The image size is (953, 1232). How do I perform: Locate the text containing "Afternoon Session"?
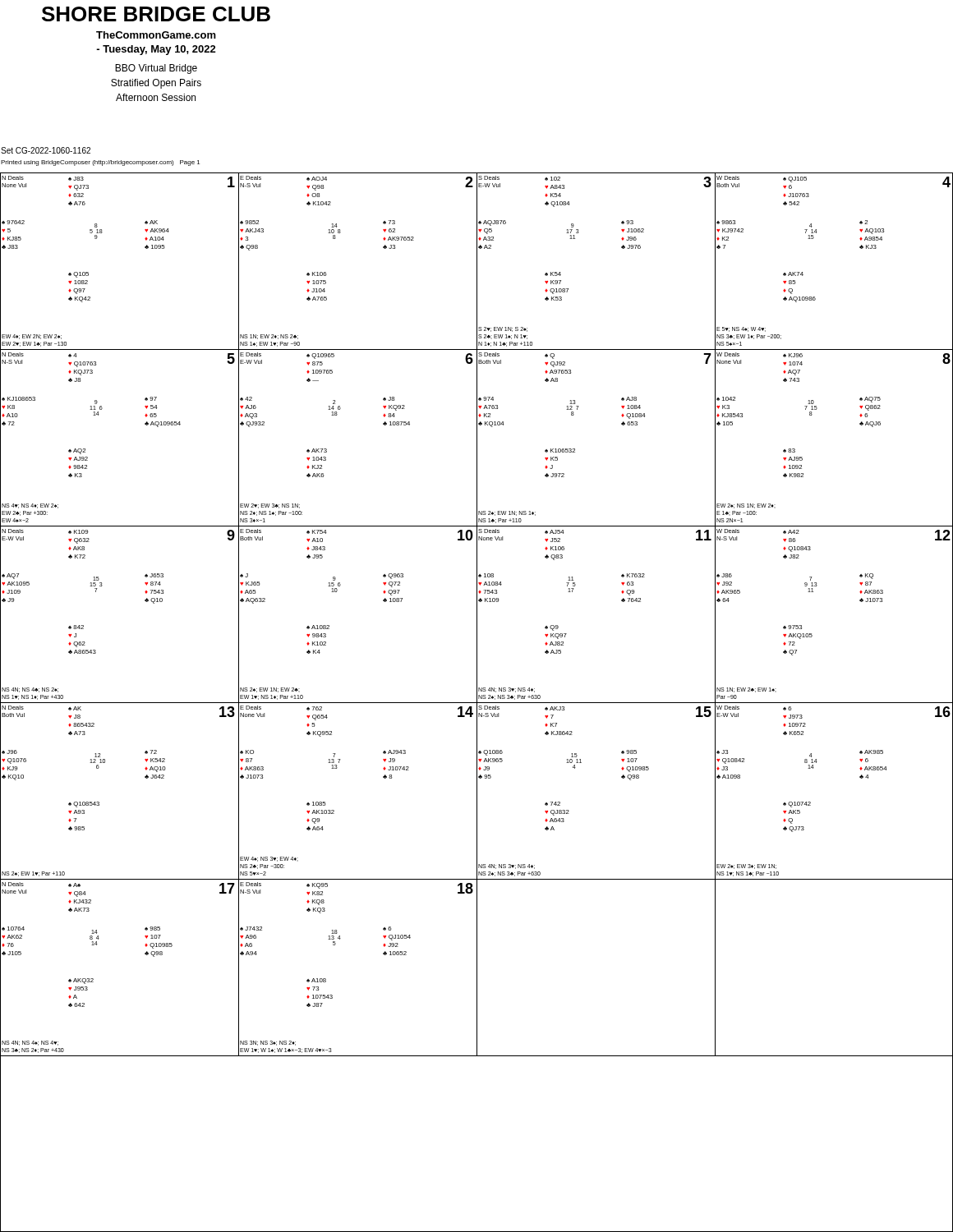[x=156, y=98]
